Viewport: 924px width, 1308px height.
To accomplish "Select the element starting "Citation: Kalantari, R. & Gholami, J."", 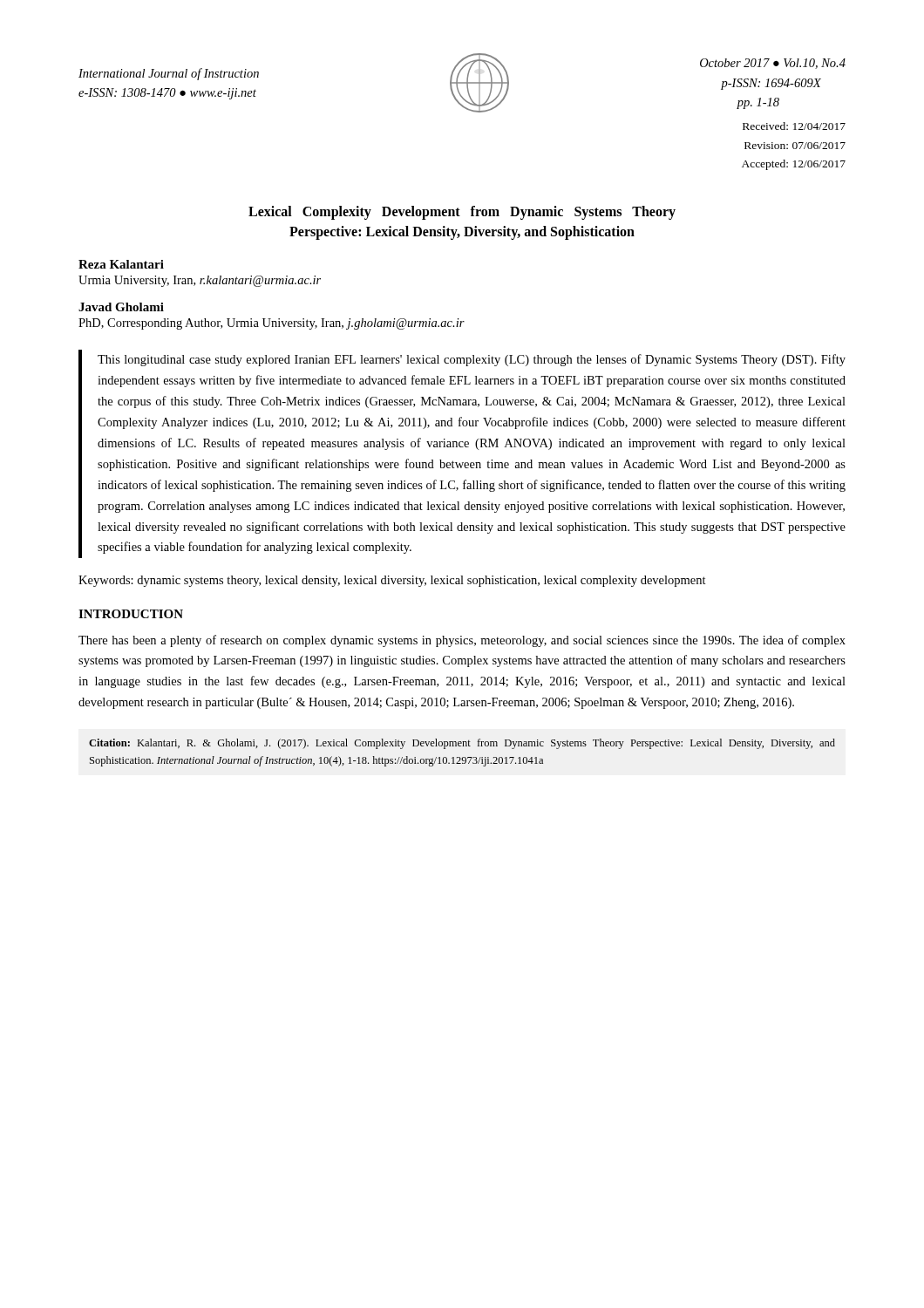I will pos(462,752).
